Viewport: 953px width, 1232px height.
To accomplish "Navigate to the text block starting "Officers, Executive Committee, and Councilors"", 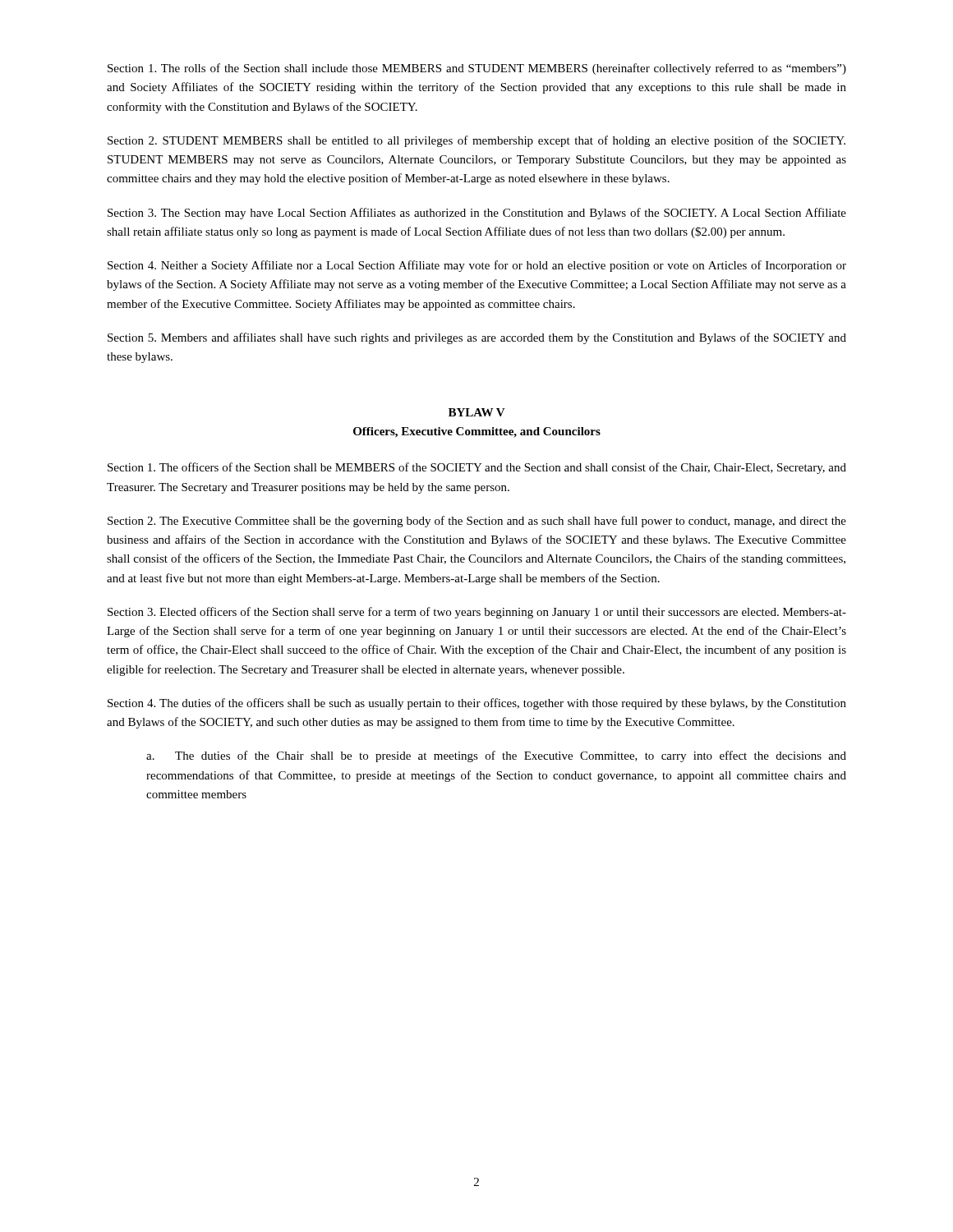I will click(476, 431).
